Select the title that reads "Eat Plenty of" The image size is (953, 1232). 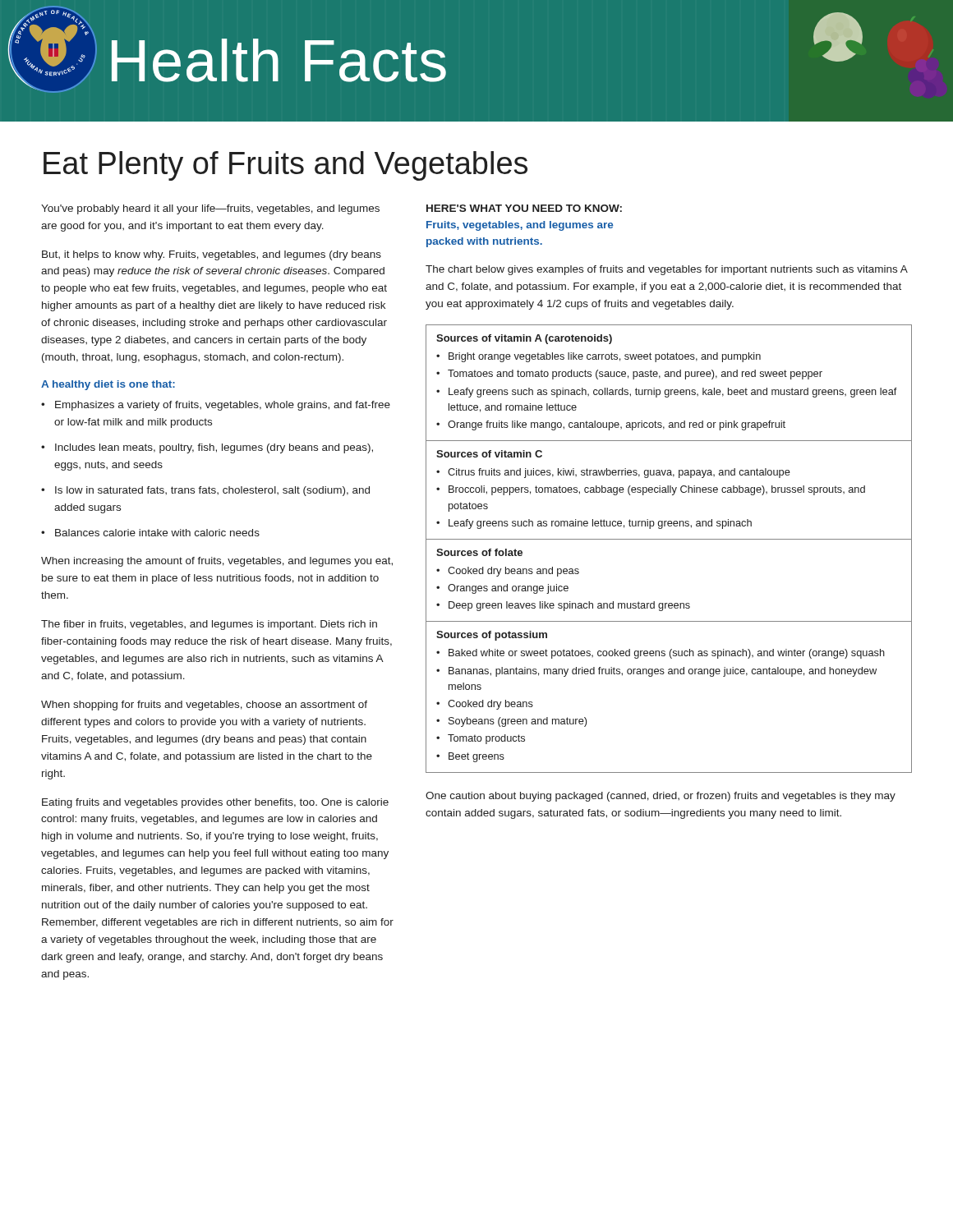pyautogui.click(x=476, y=164)
